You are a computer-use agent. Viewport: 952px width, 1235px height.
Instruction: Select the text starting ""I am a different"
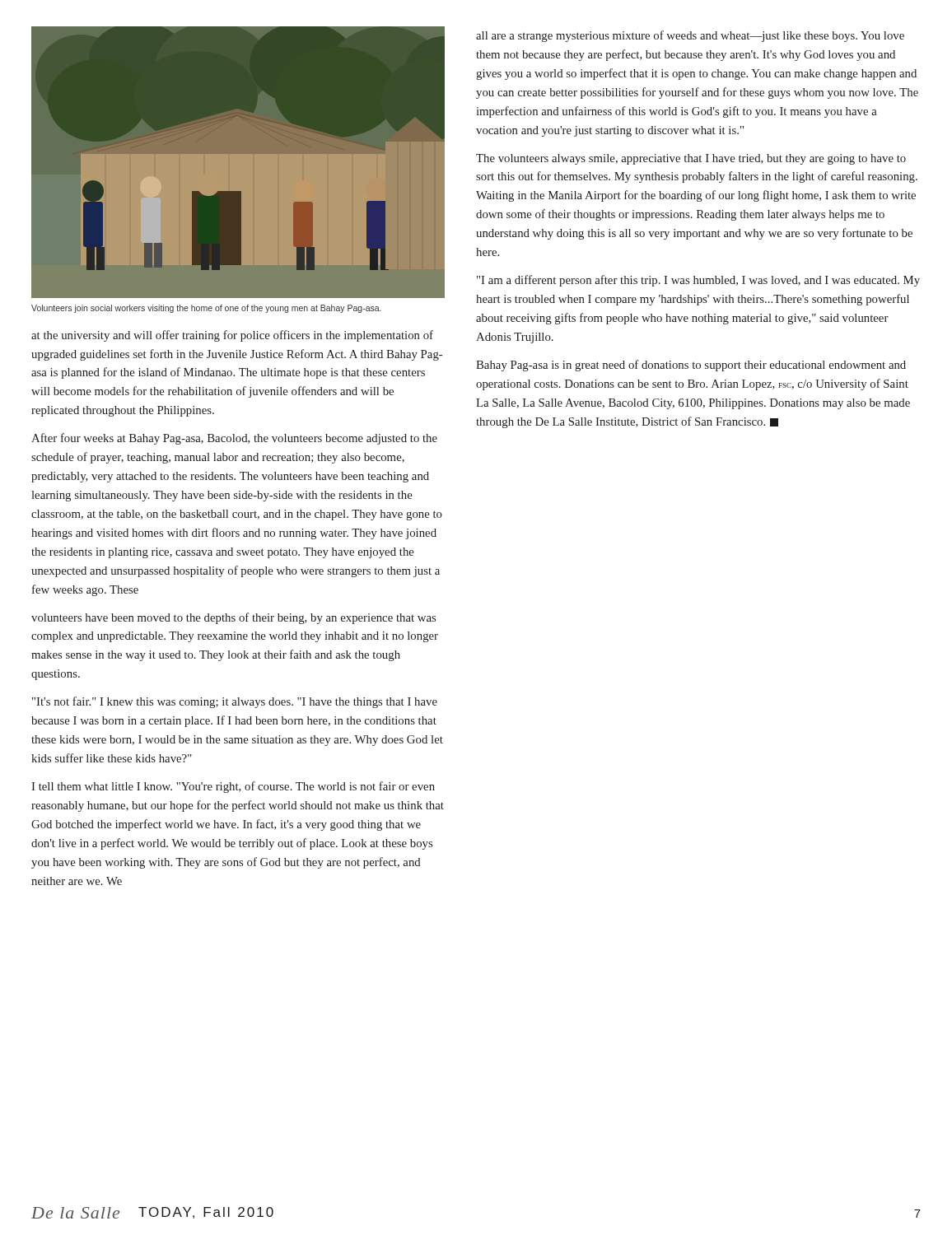click(x=698, y=308)
